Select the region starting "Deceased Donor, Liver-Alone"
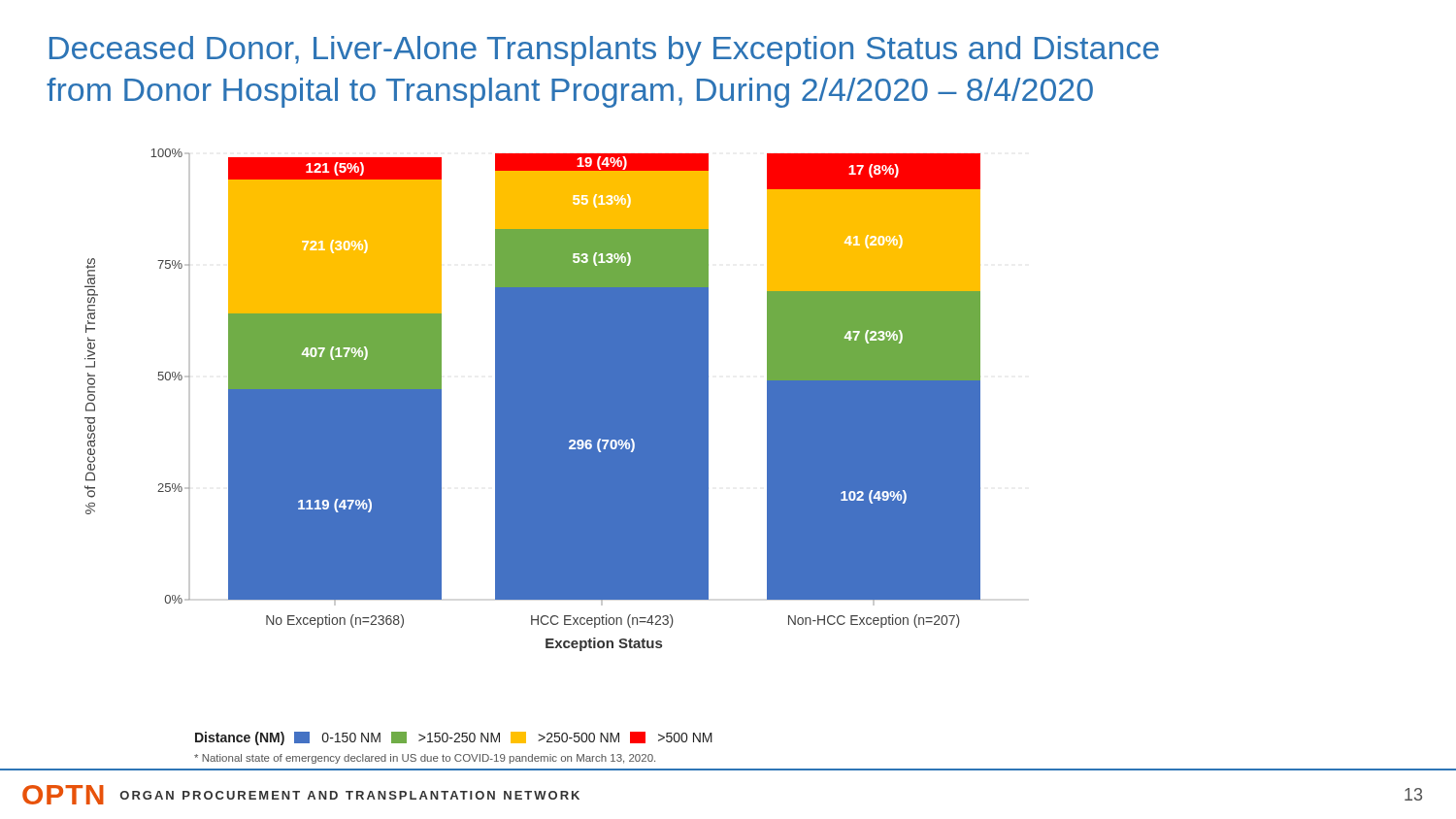Screen dimensions: 819x1456 [603, 68]
